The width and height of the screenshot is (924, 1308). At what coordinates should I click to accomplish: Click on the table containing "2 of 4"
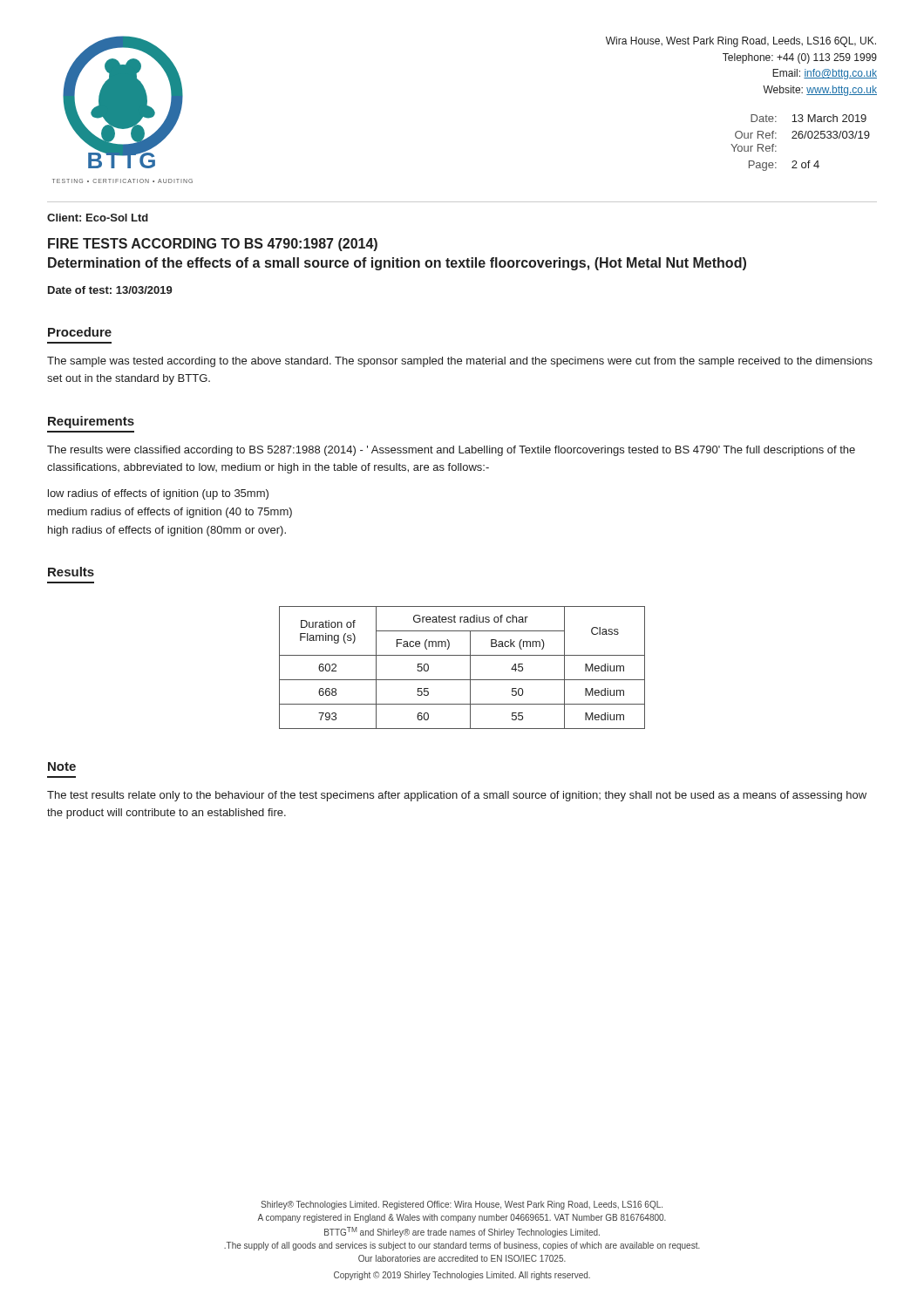pos(804,142)
